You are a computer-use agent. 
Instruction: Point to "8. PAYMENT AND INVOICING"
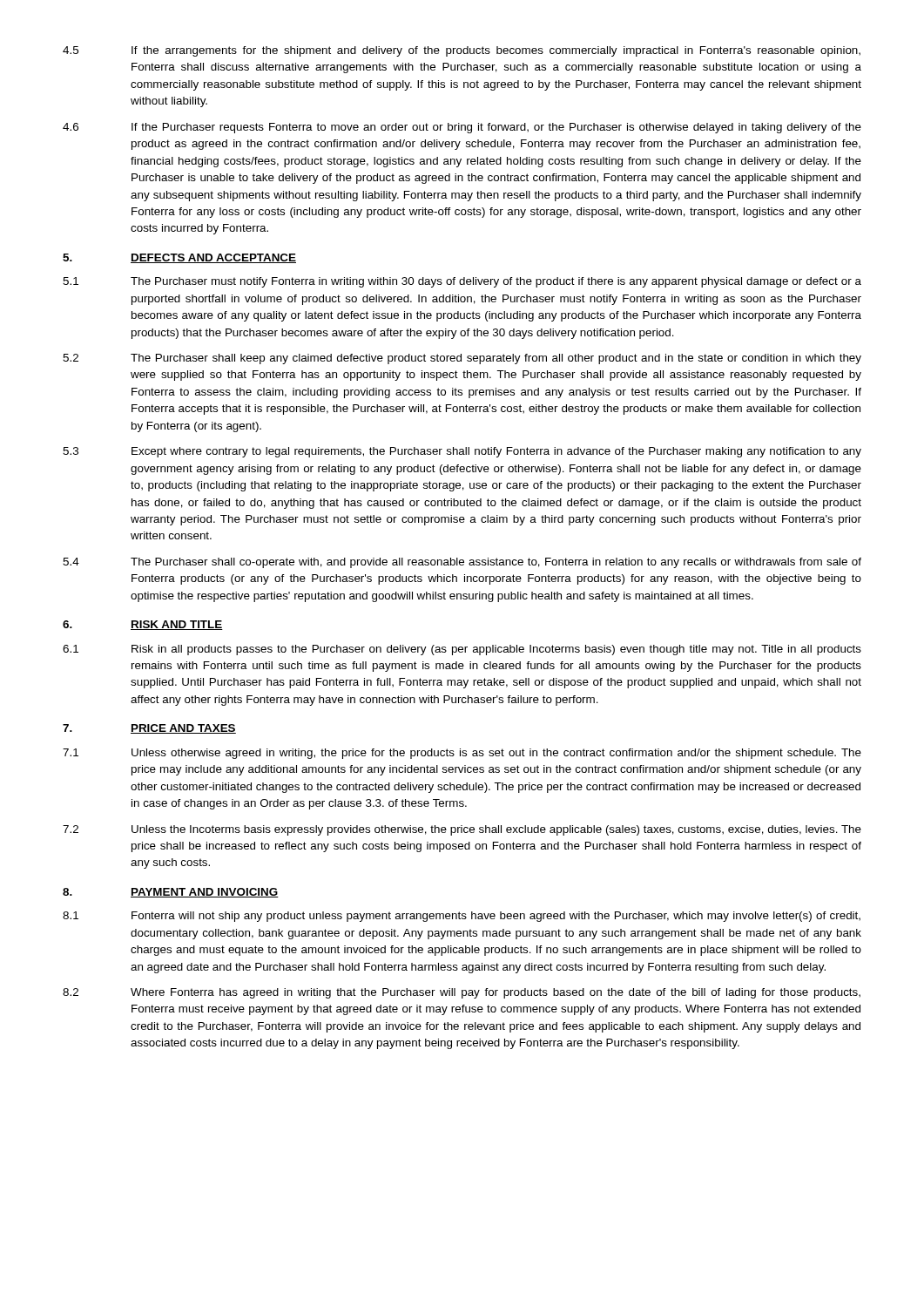(171, 893)
